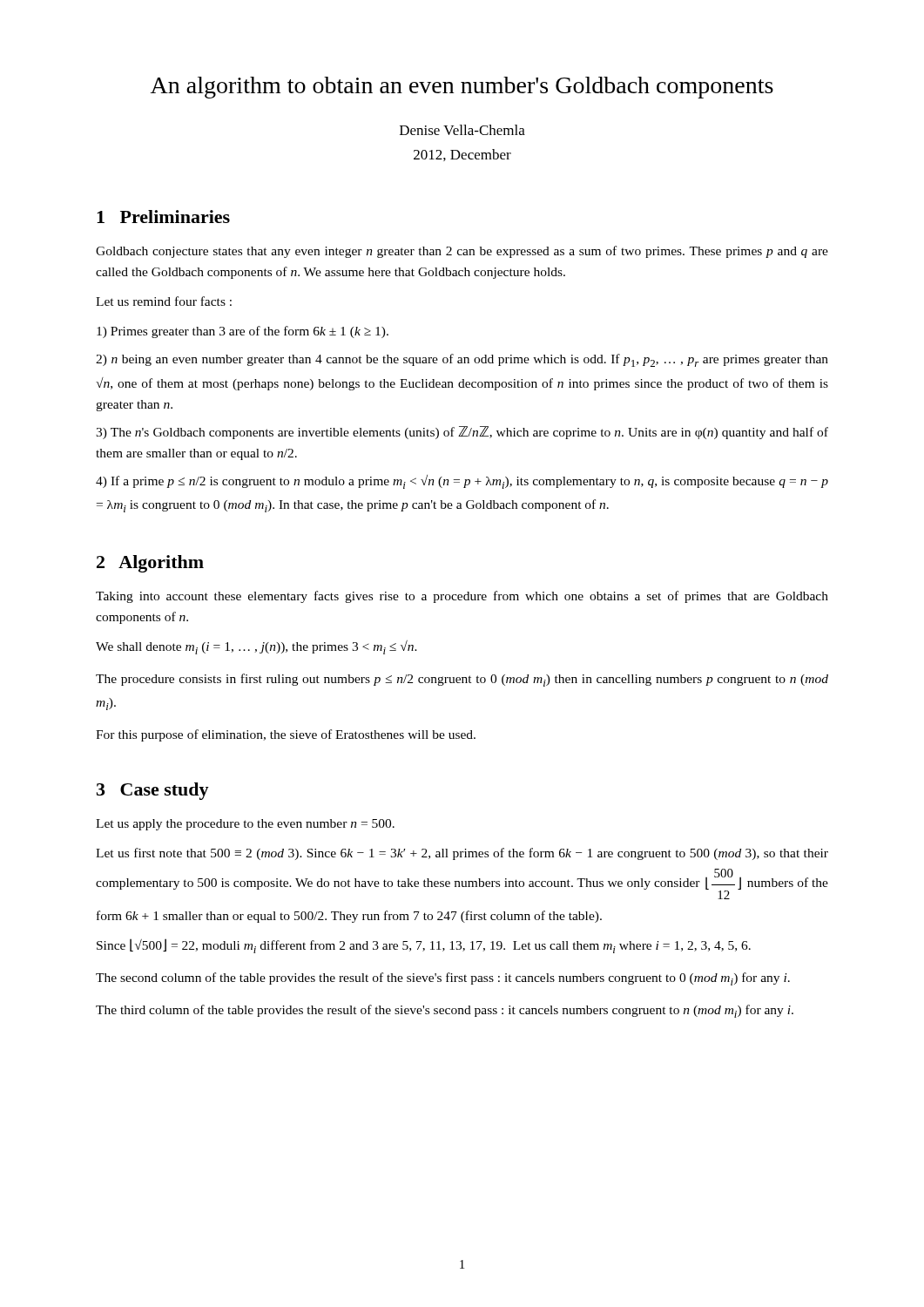Viewport: 924px width, 1307px height.
Task: Locate the block of text that opens with "The second column of"
Action: 443,979
